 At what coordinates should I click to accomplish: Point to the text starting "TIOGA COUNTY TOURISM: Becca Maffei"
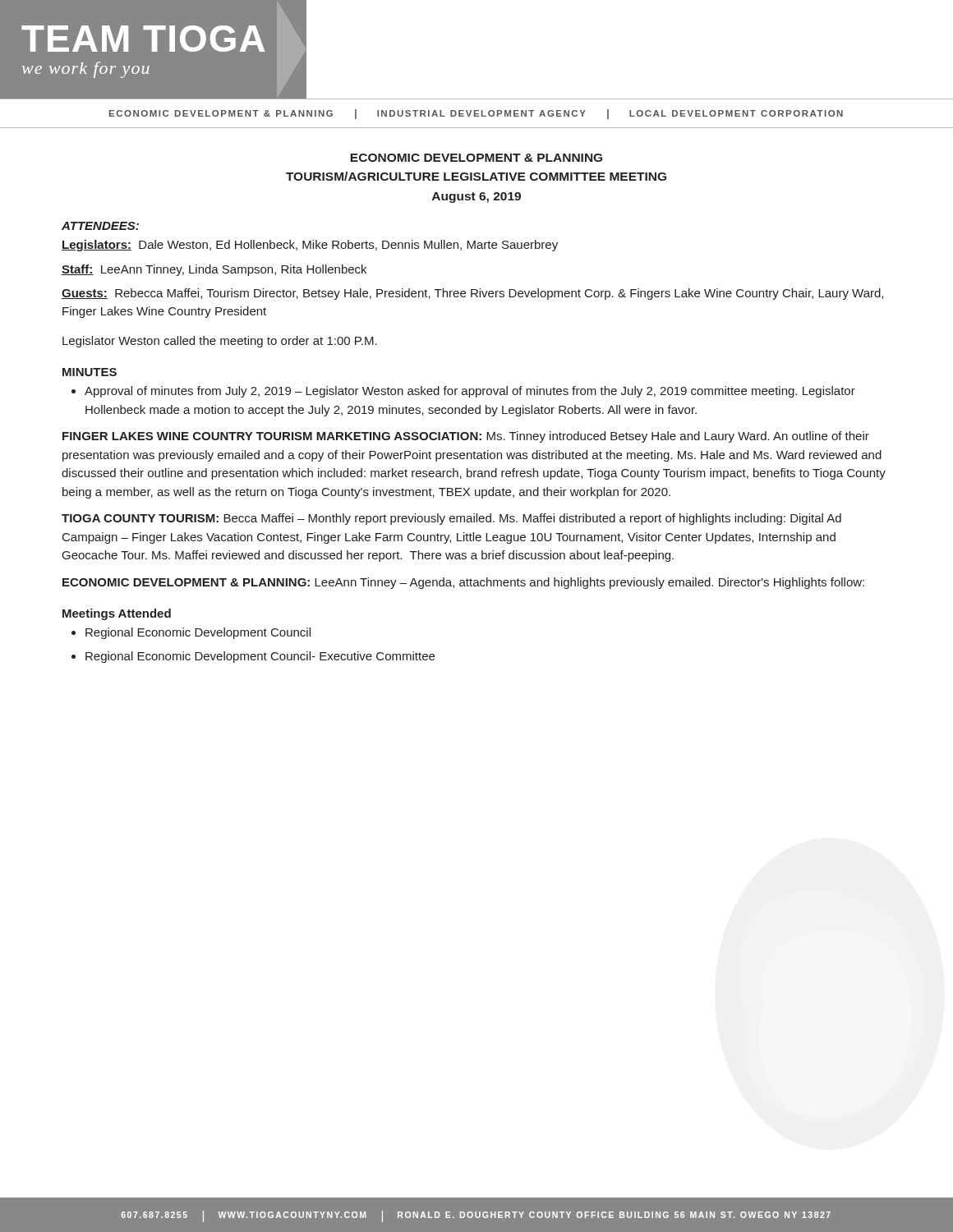pyautogui.click(x=452, y=537)
